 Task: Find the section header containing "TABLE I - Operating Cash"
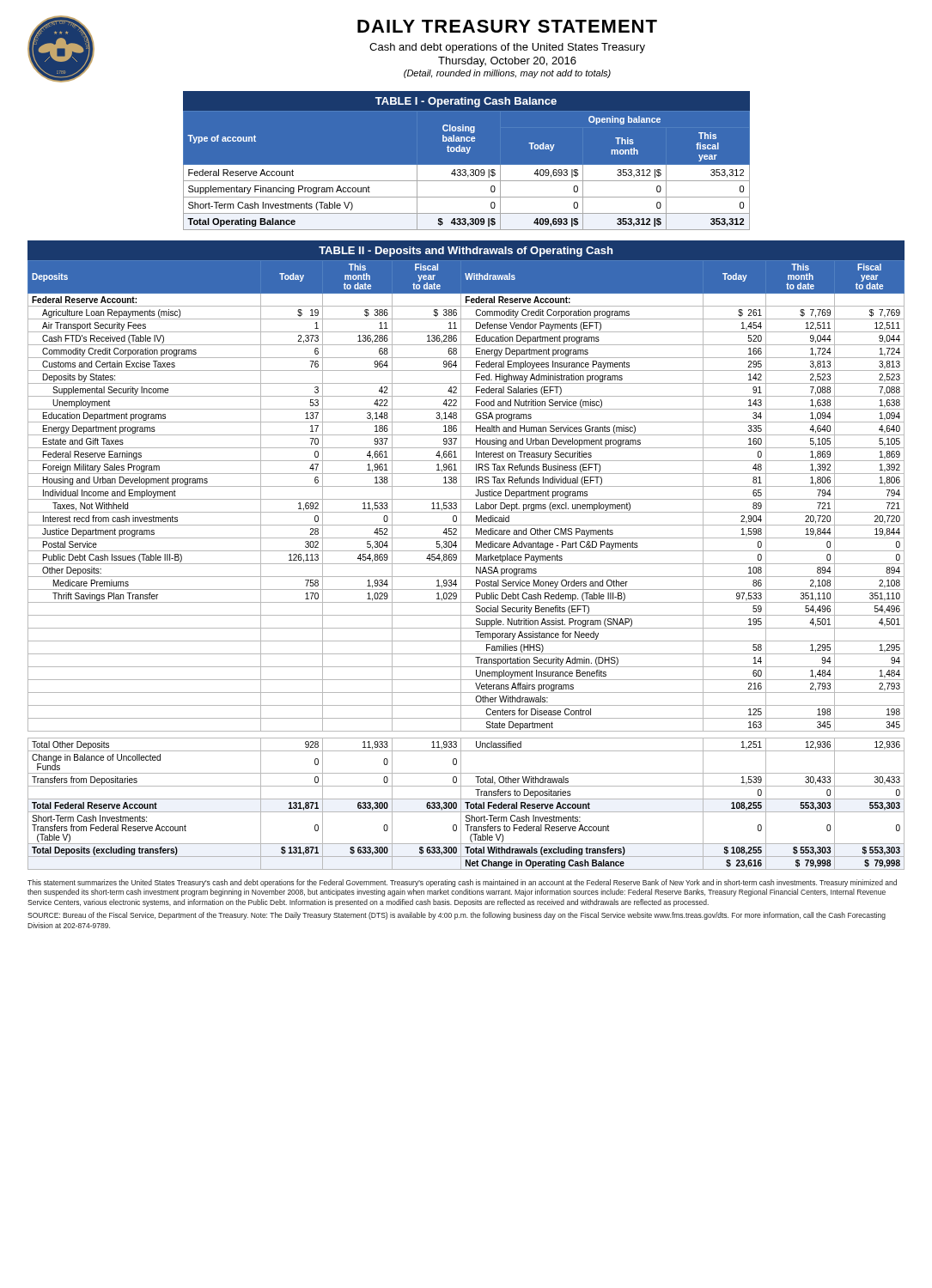(466, 101)
